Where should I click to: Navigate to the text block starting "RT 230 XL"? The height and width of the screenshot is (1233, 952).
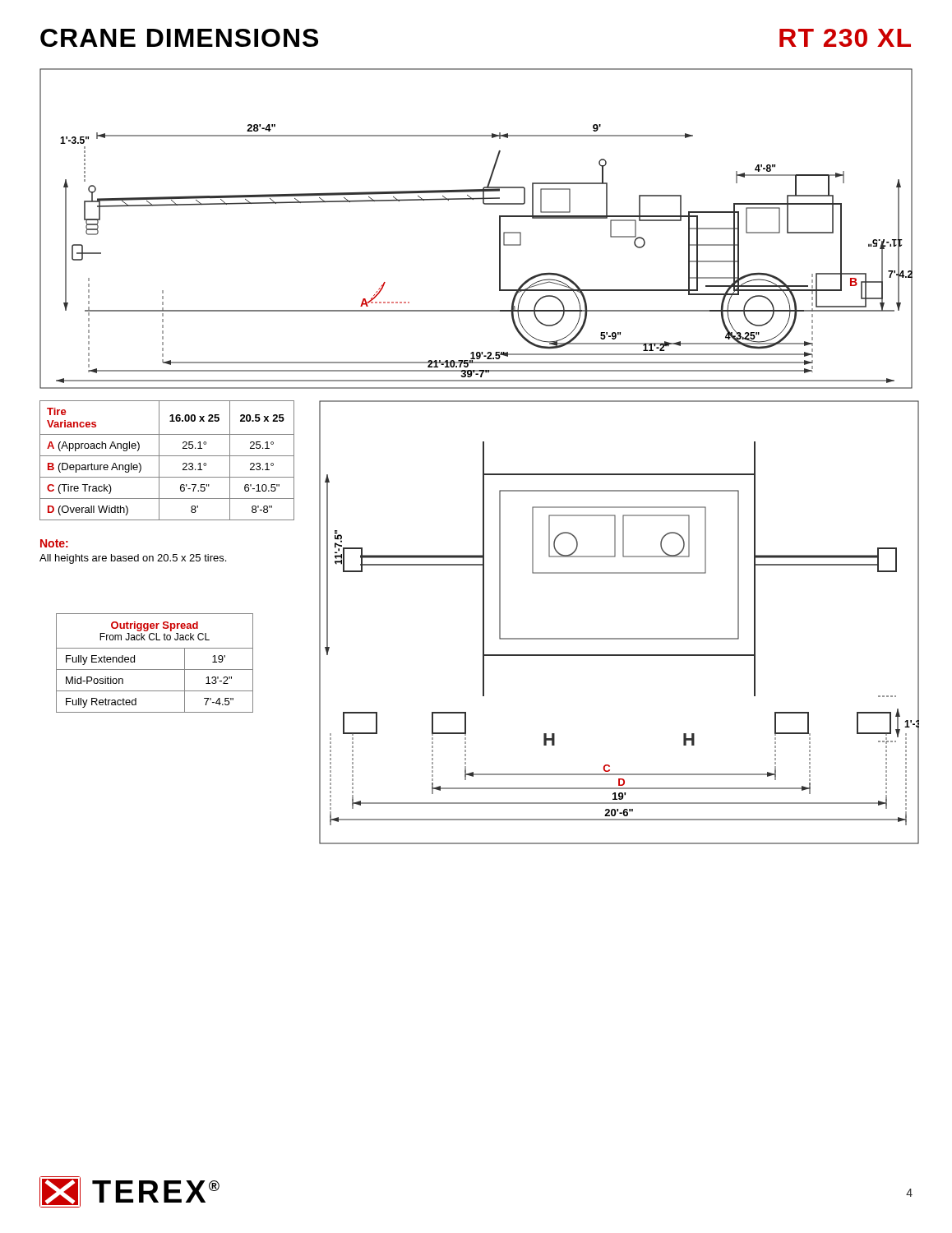click(x=845, y=38)
